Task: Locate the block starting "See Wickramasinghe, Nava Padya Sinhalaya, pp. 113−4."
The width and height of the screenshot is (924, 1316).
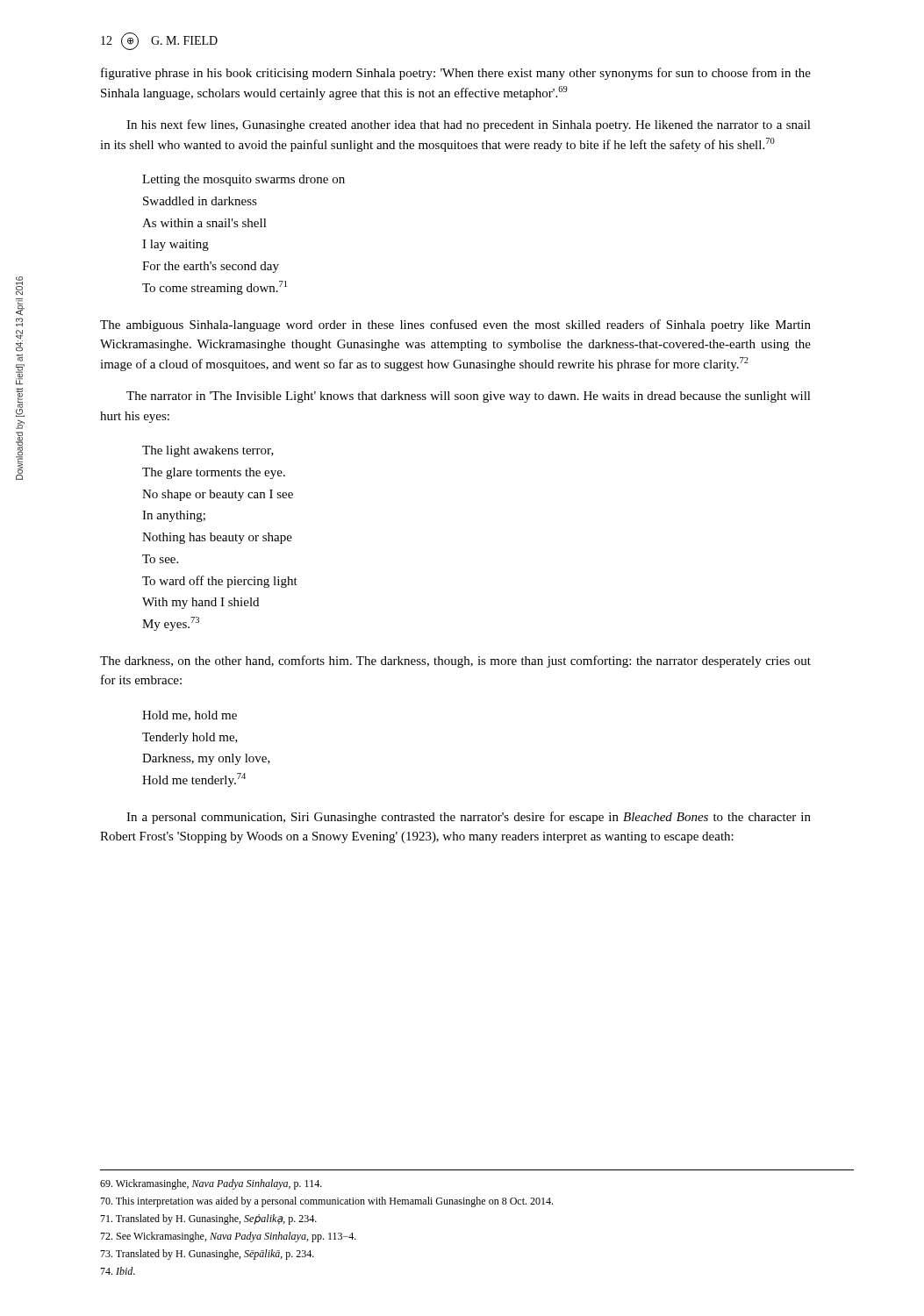Action: 228,1236
